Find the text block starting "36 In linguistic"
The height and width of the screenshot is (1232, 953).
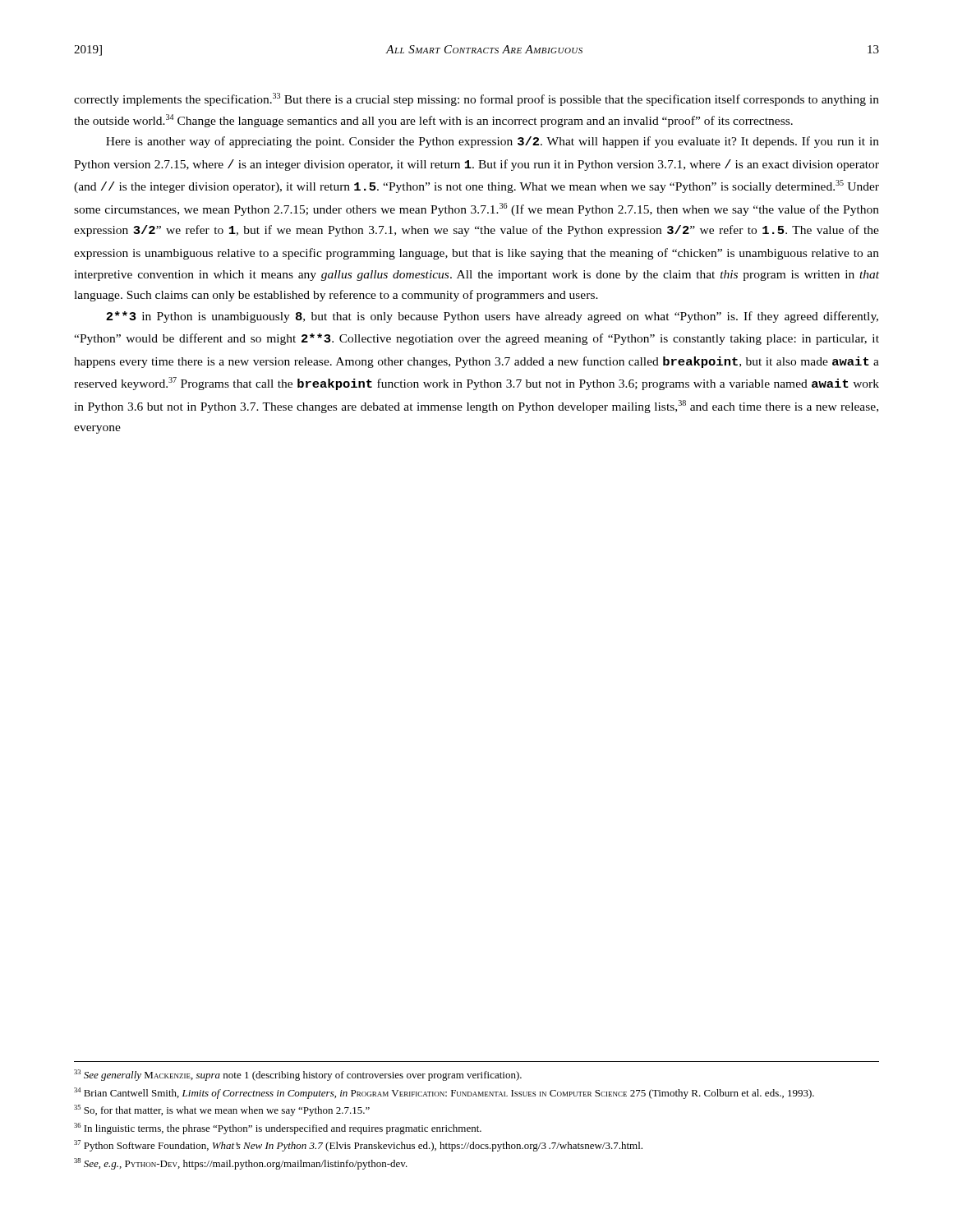[x=278, y=1127]
